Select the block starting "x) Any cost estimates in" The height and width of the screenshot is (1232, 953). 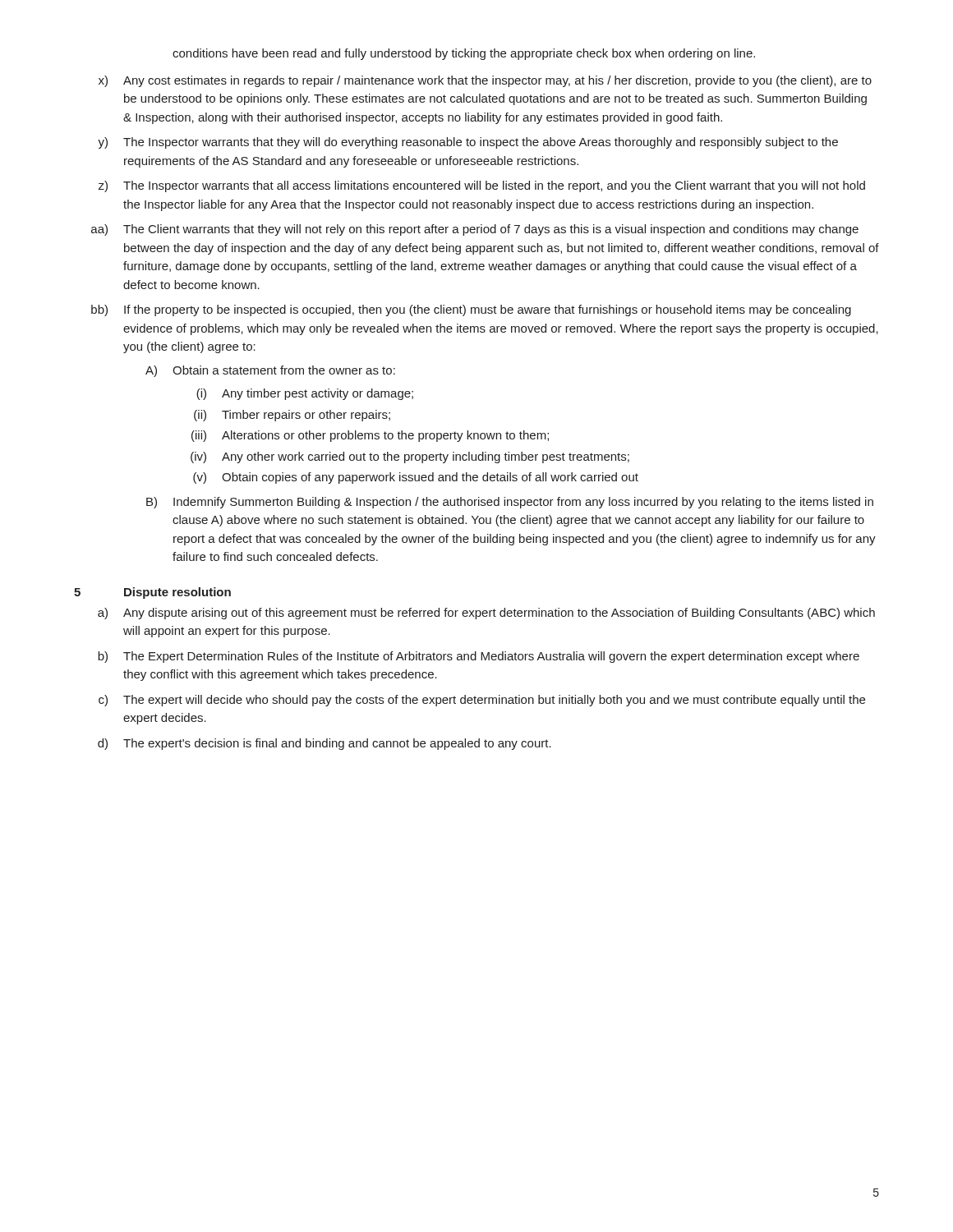(476, 99)
